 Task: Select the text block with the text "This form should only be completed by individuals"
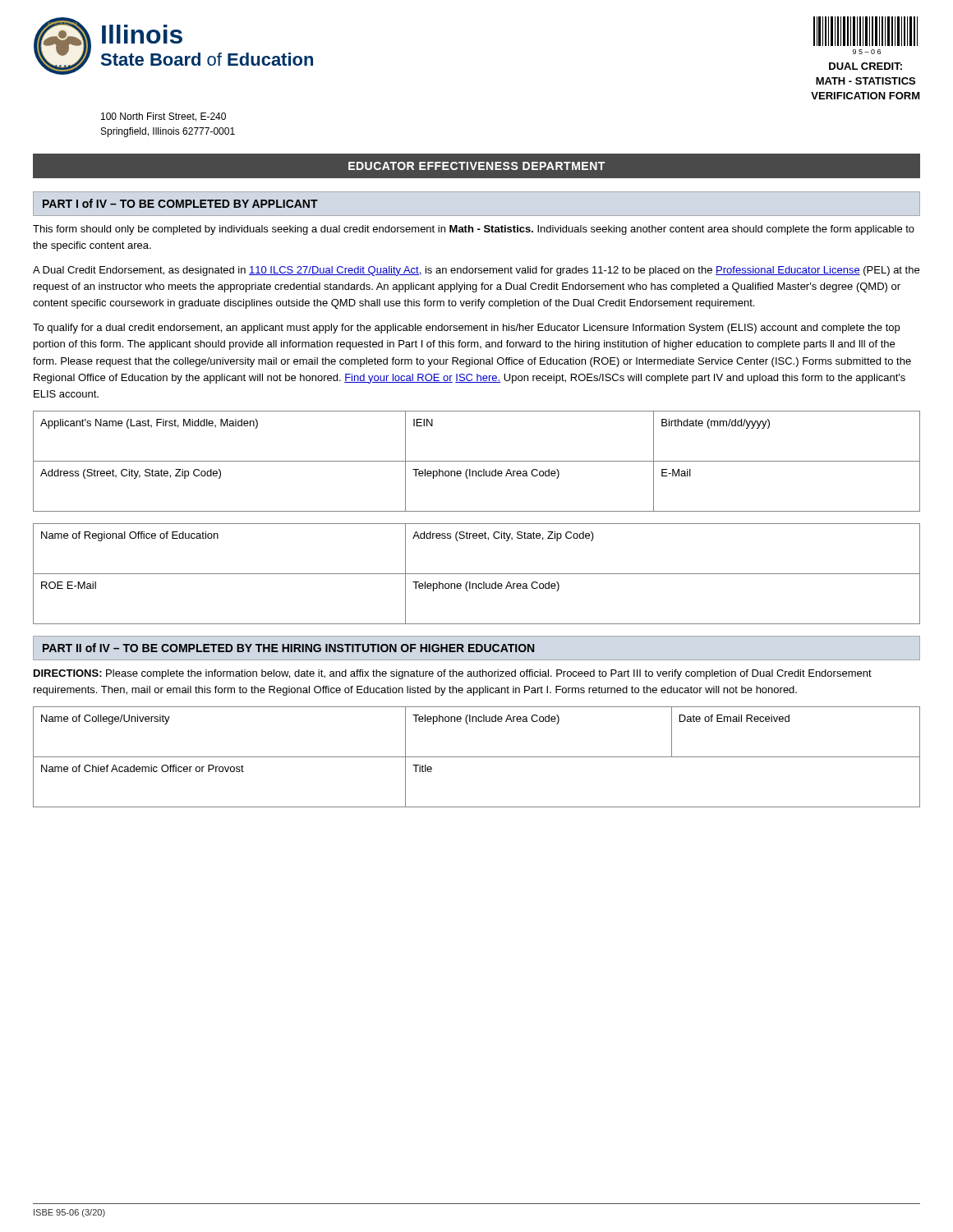tap(474, 237)
